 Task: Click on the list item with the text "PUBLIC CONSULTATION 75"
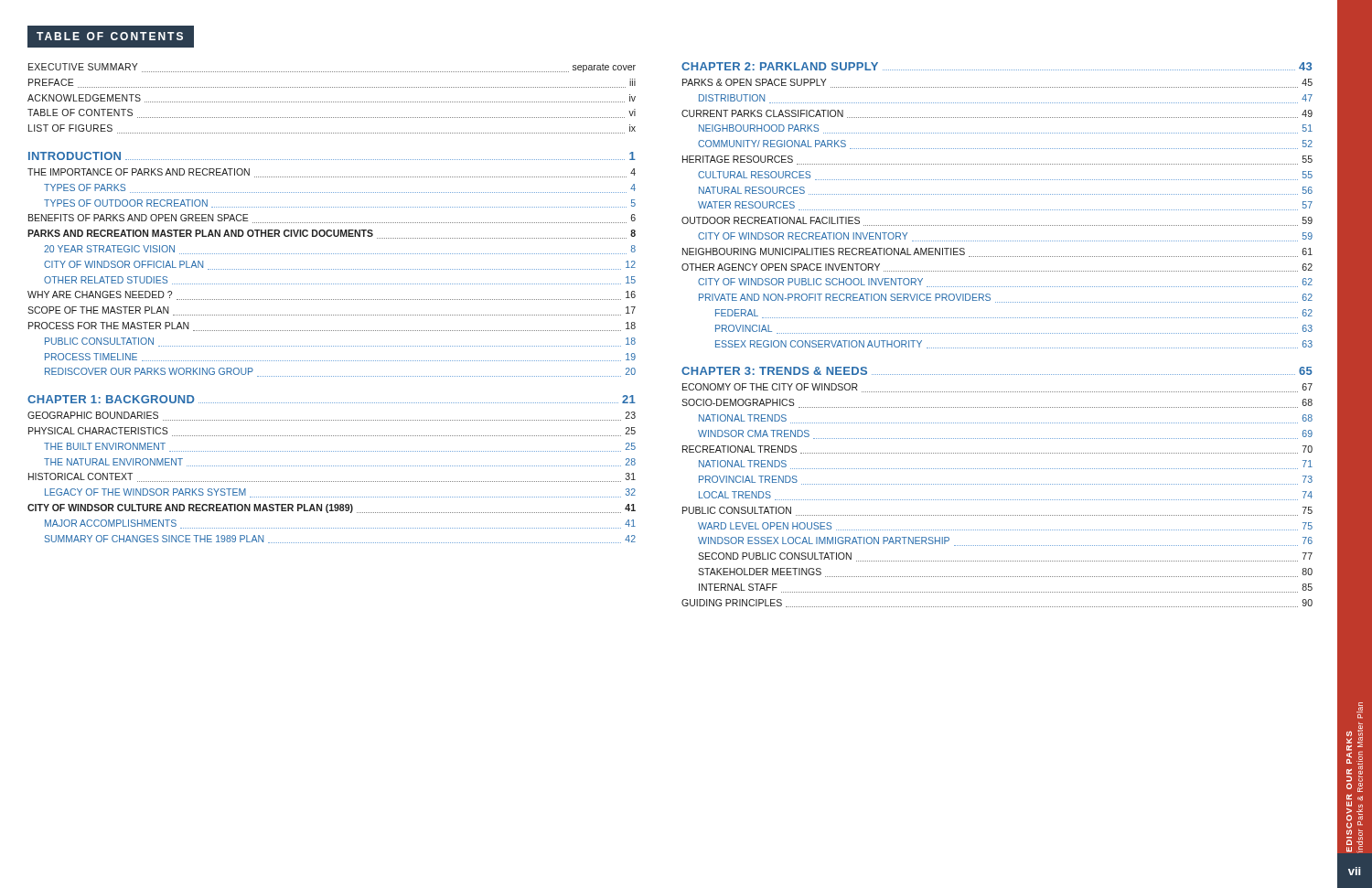click(997, 510)
